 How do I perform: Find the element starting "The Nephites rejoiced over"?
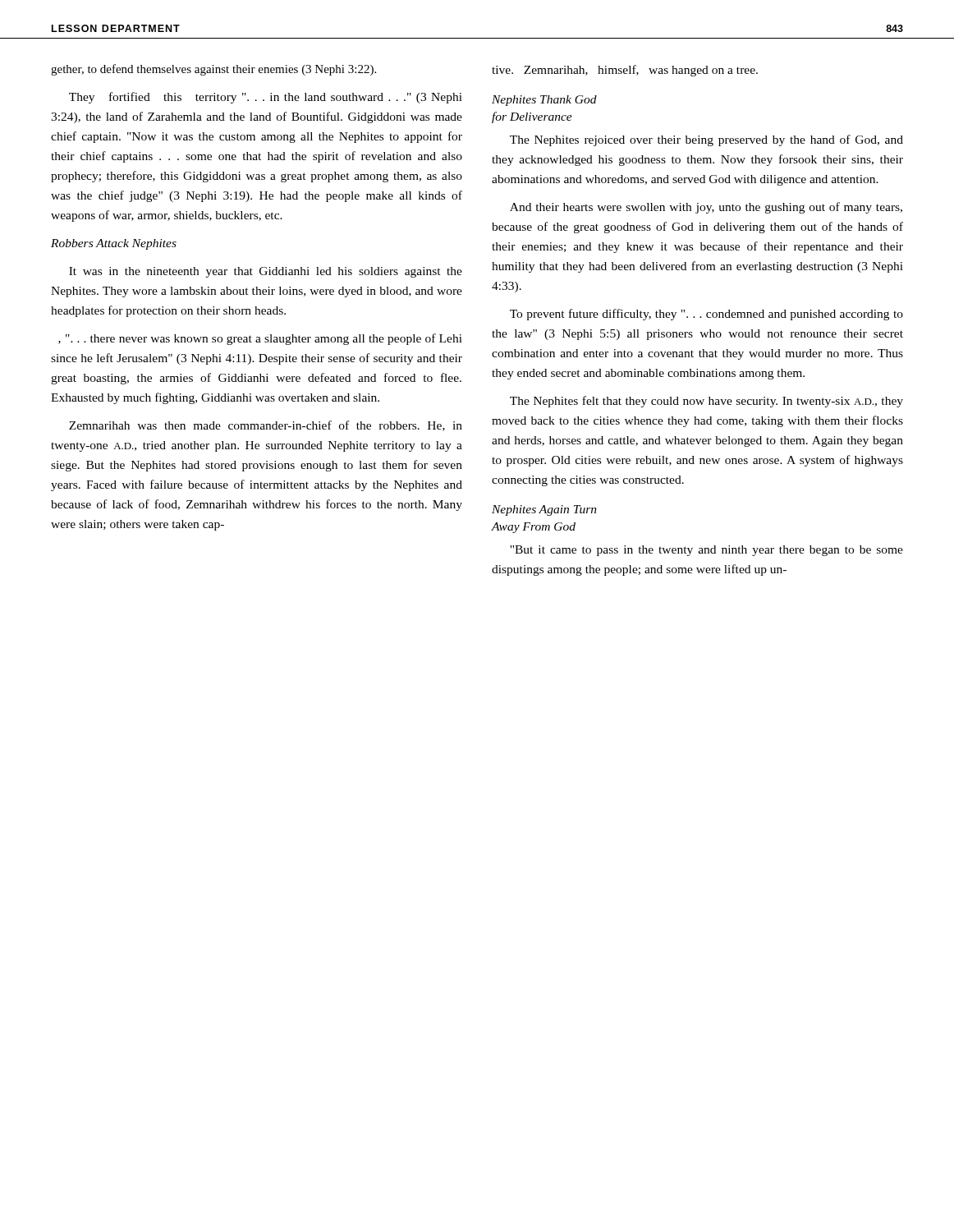tap(697, 159)
